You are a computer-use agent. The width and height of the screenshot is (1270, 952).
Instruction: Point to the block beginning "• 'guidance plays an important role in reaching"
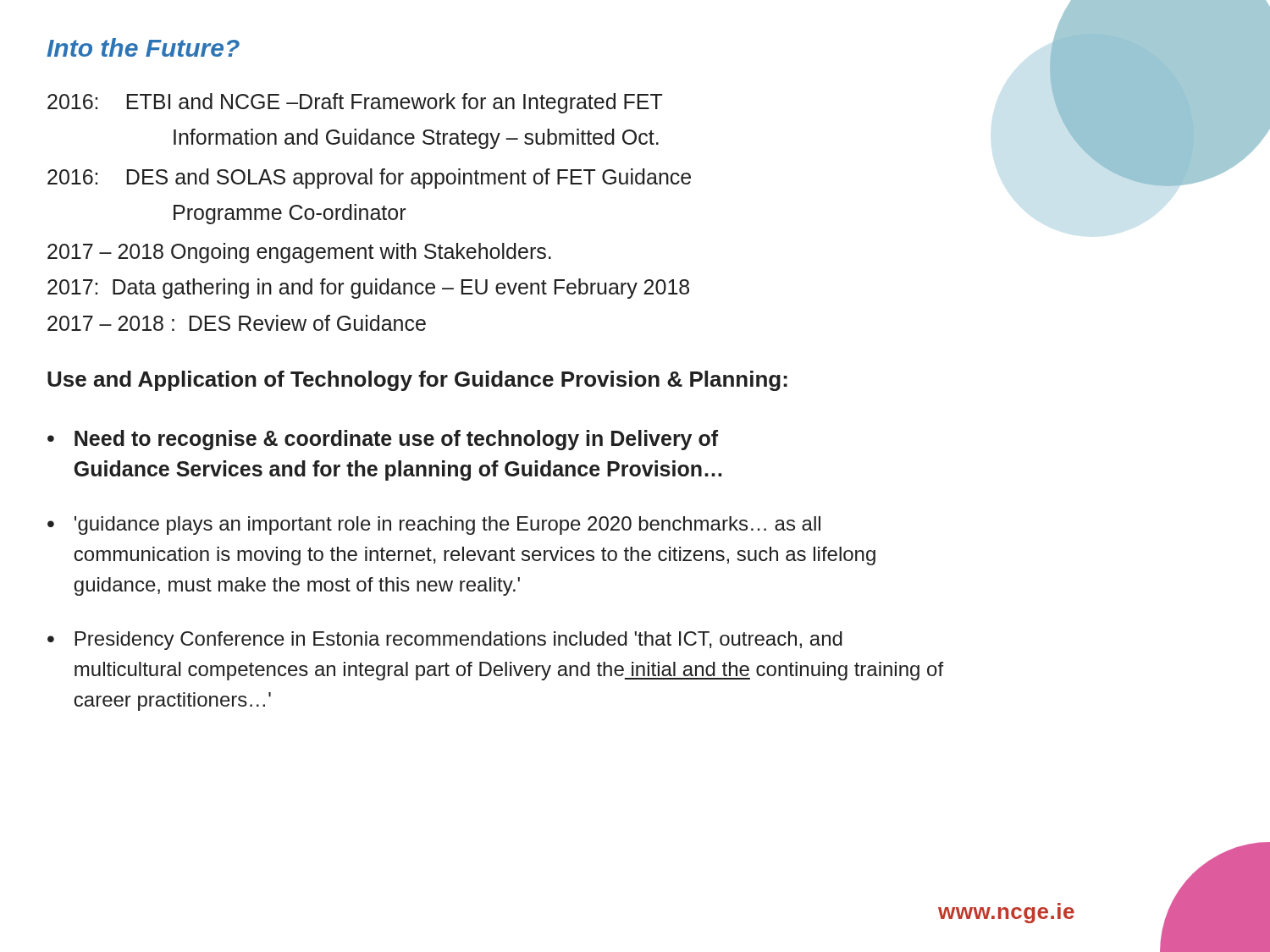point(502,554)
